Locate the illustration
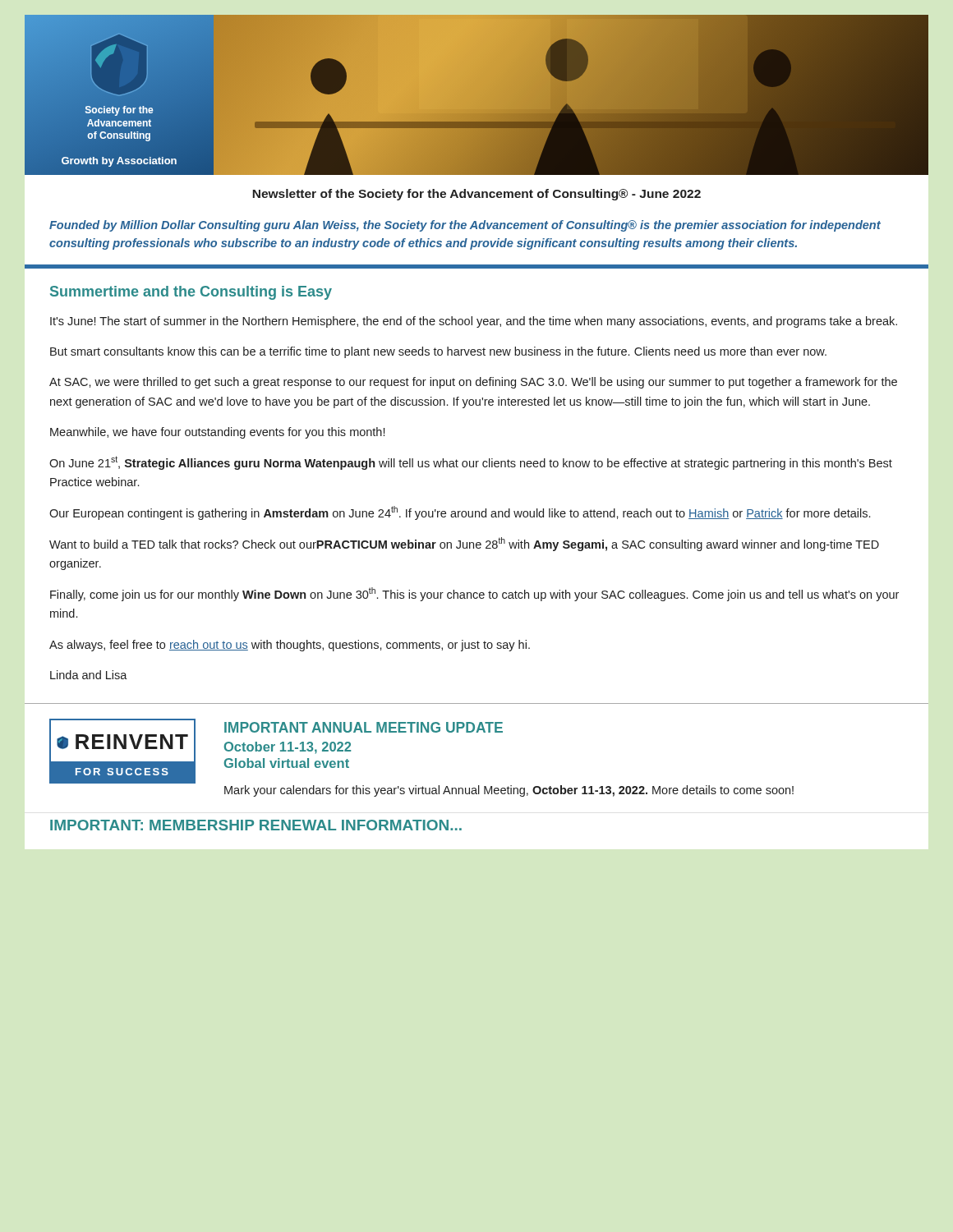This screenshot has height=1232, width=953. click(476, 95)
